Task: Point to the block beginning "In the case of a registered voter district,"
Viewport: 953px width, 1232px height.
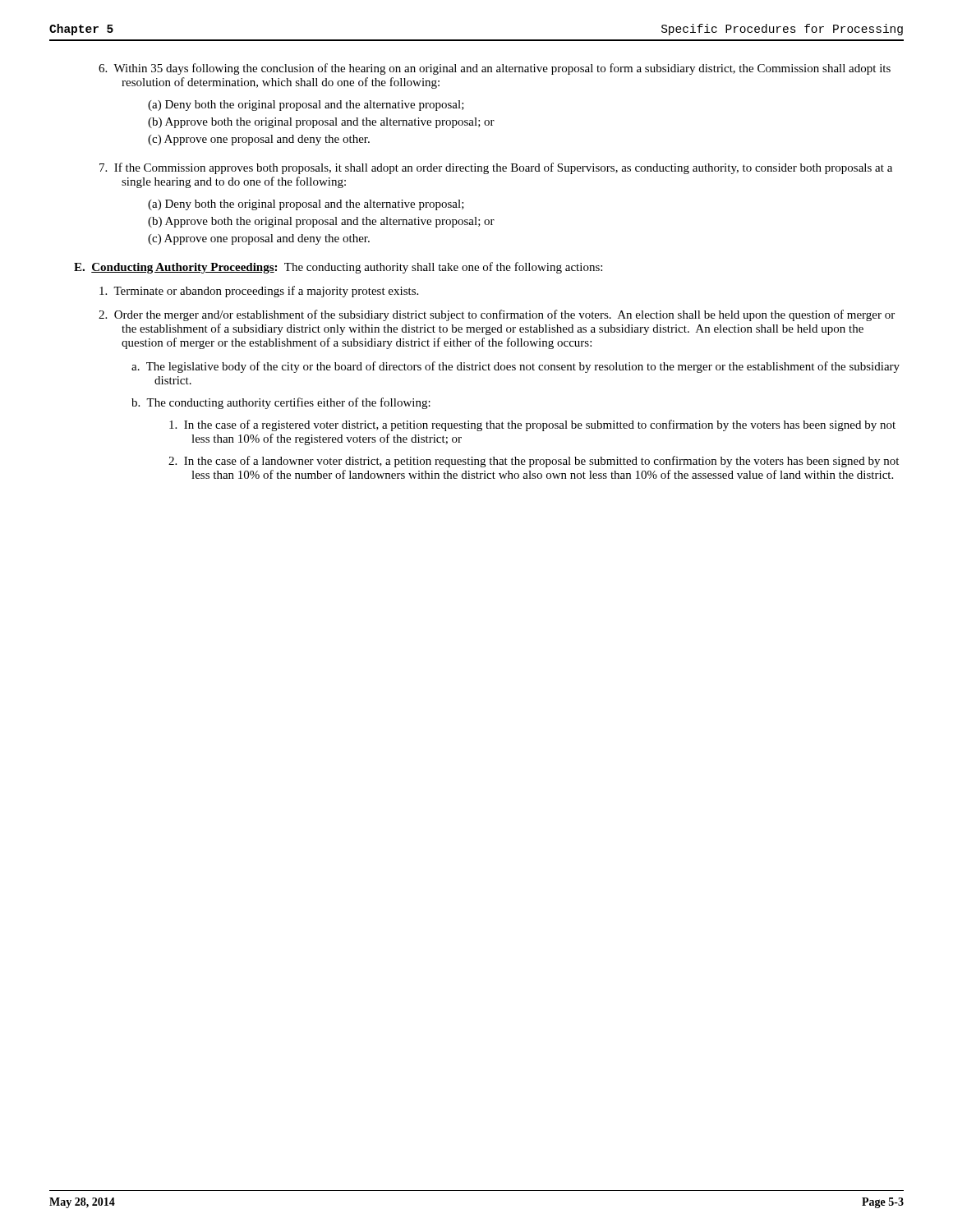Action: pyautogui.click(x=532, y=432)
